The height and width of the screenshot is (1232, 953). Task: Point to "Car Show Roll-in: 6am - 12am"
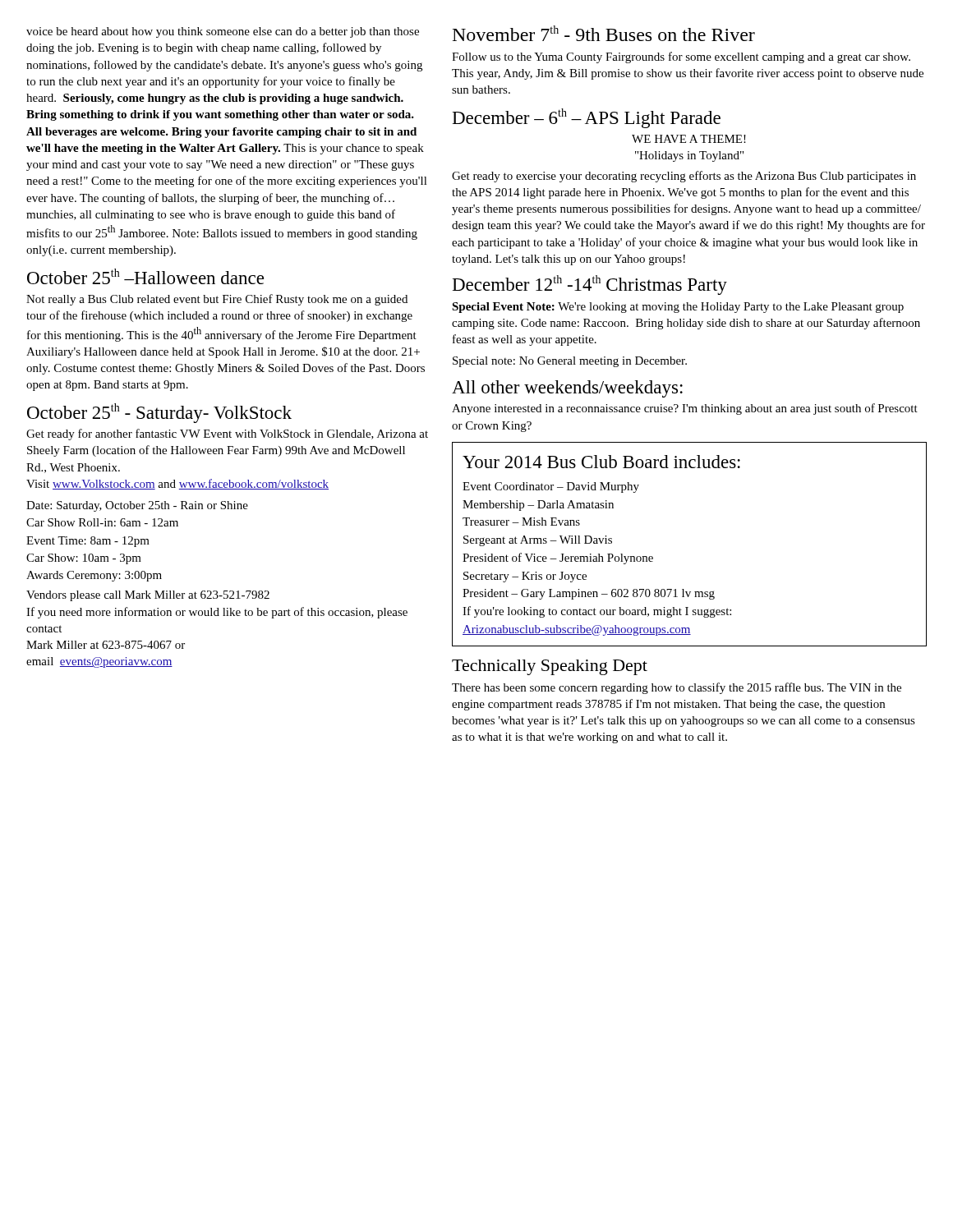click(102, 523)
